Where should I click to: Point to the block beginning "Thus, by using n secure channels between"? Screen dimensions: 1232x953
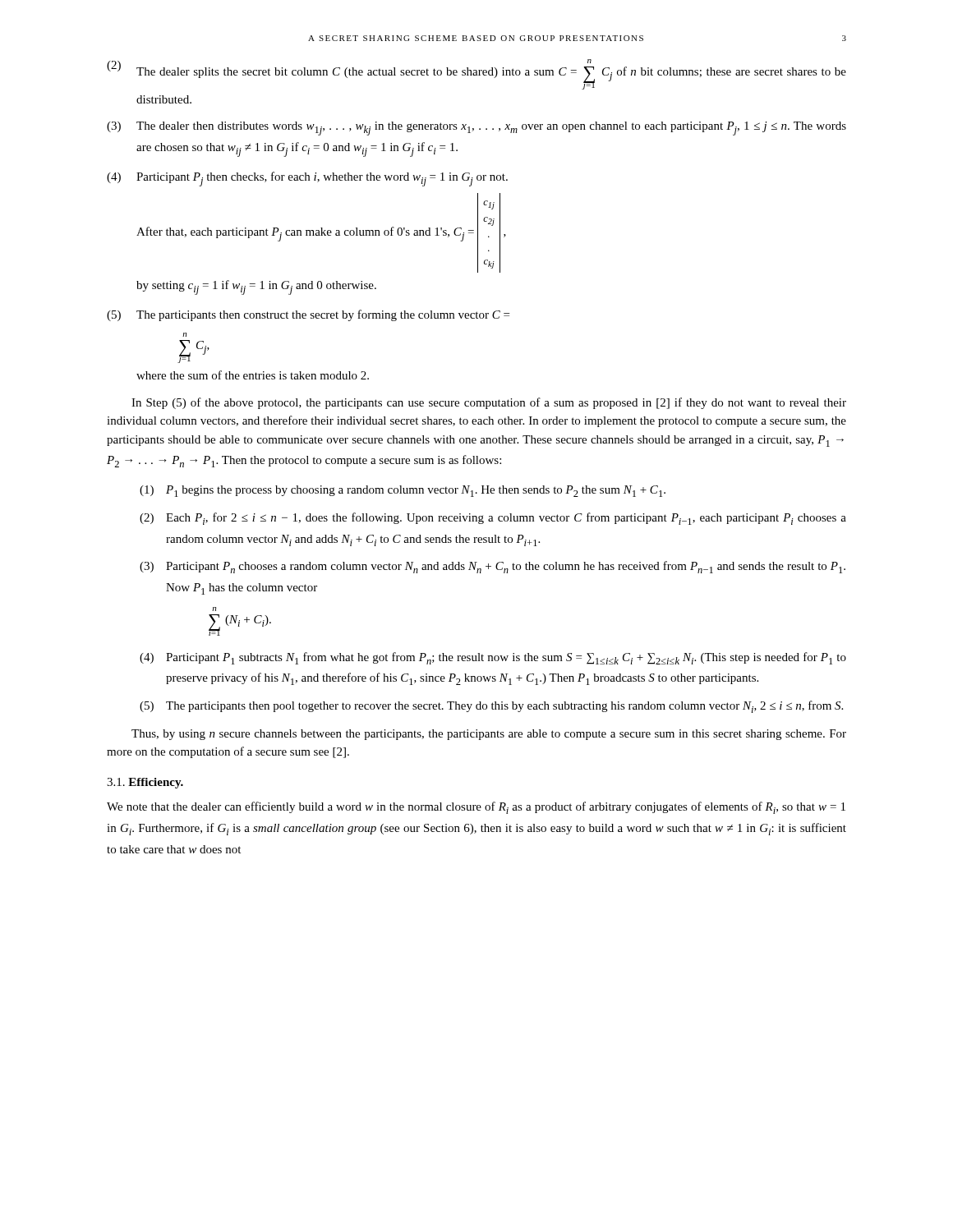pyautogui.click(x=476, y=743)
